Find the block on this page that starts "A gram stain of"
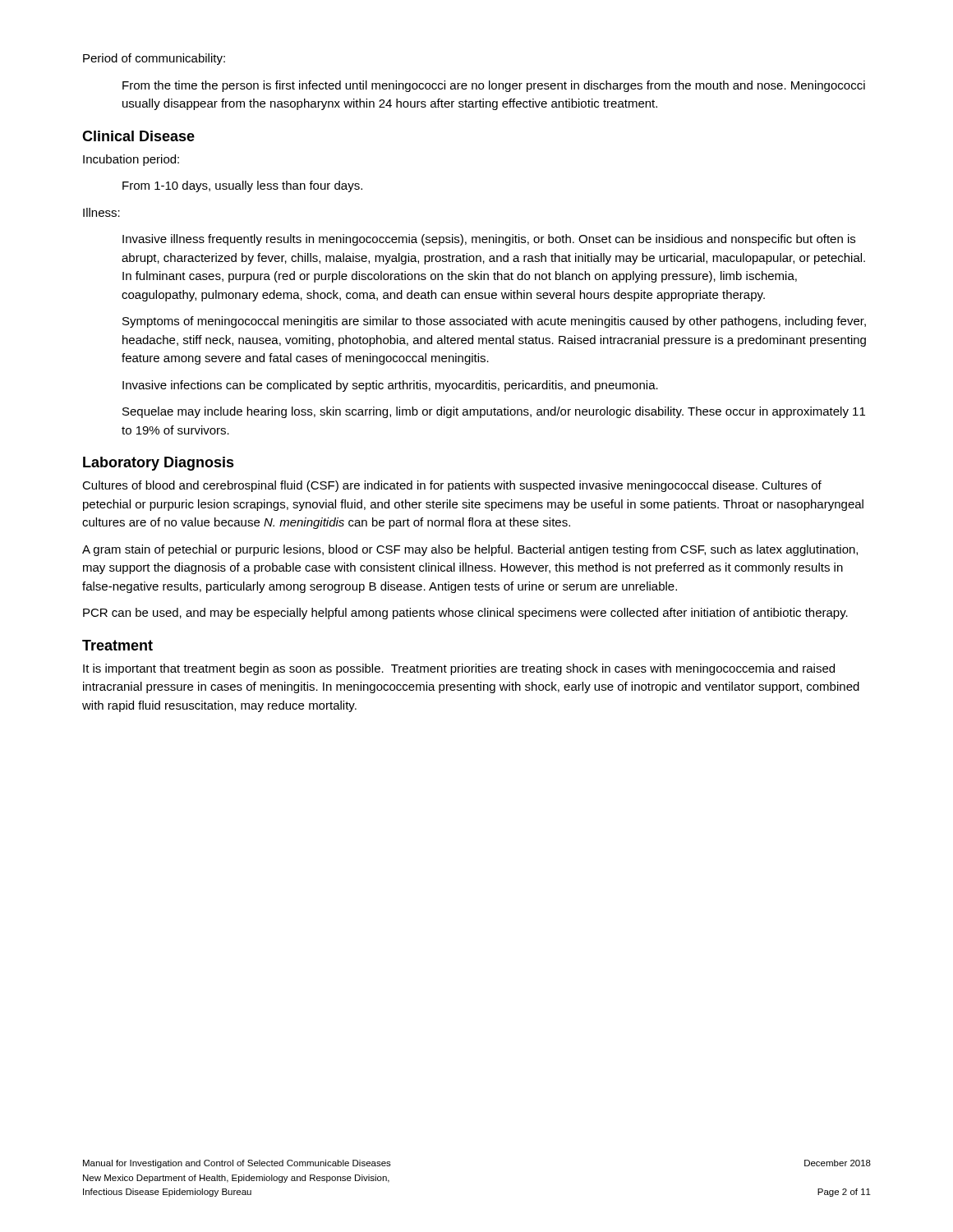This screenshot has width=953, height=1232. 471,567
